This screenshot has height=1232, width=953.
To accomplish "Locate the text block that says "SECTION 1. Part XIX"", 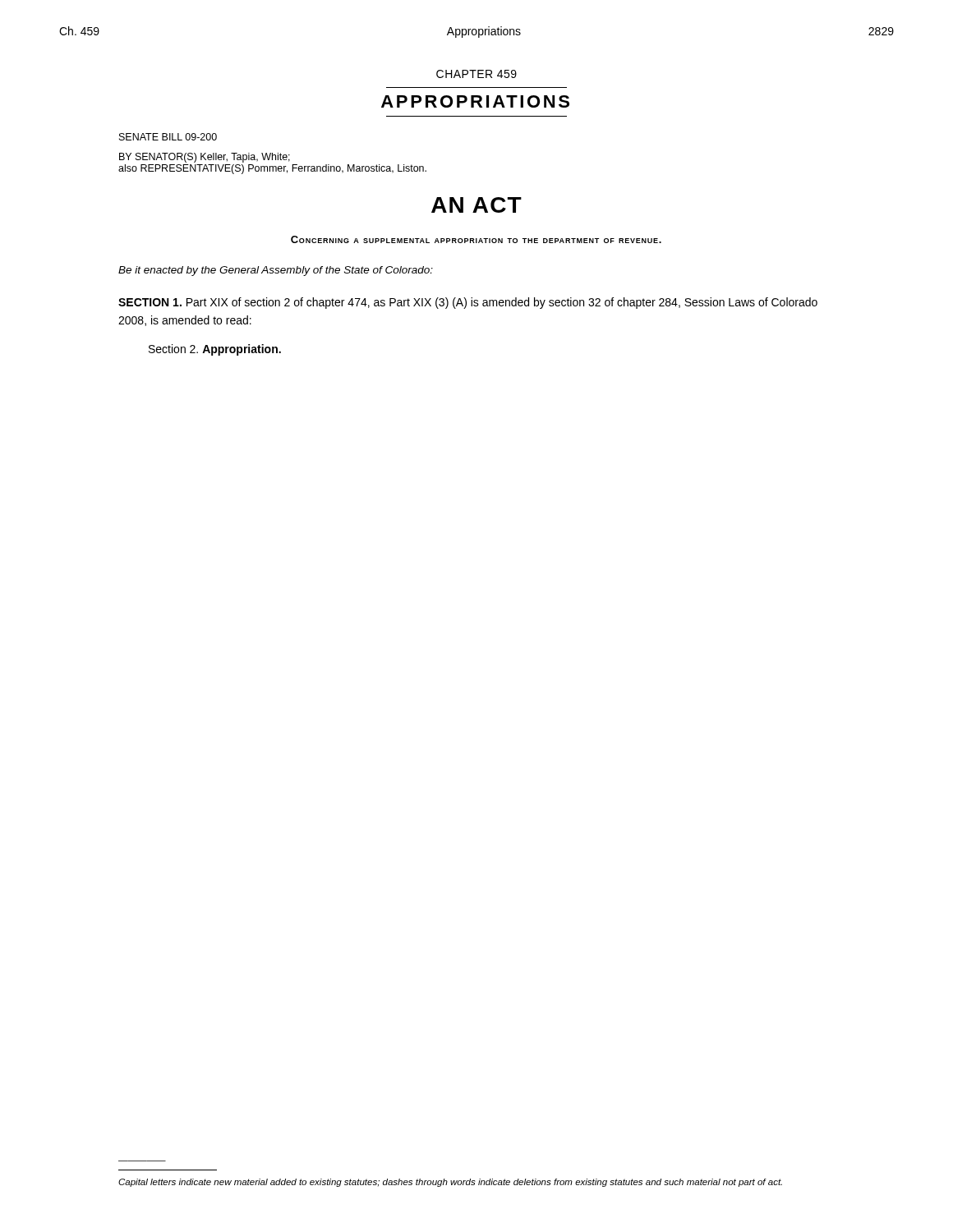I will [x=468, y=311].
